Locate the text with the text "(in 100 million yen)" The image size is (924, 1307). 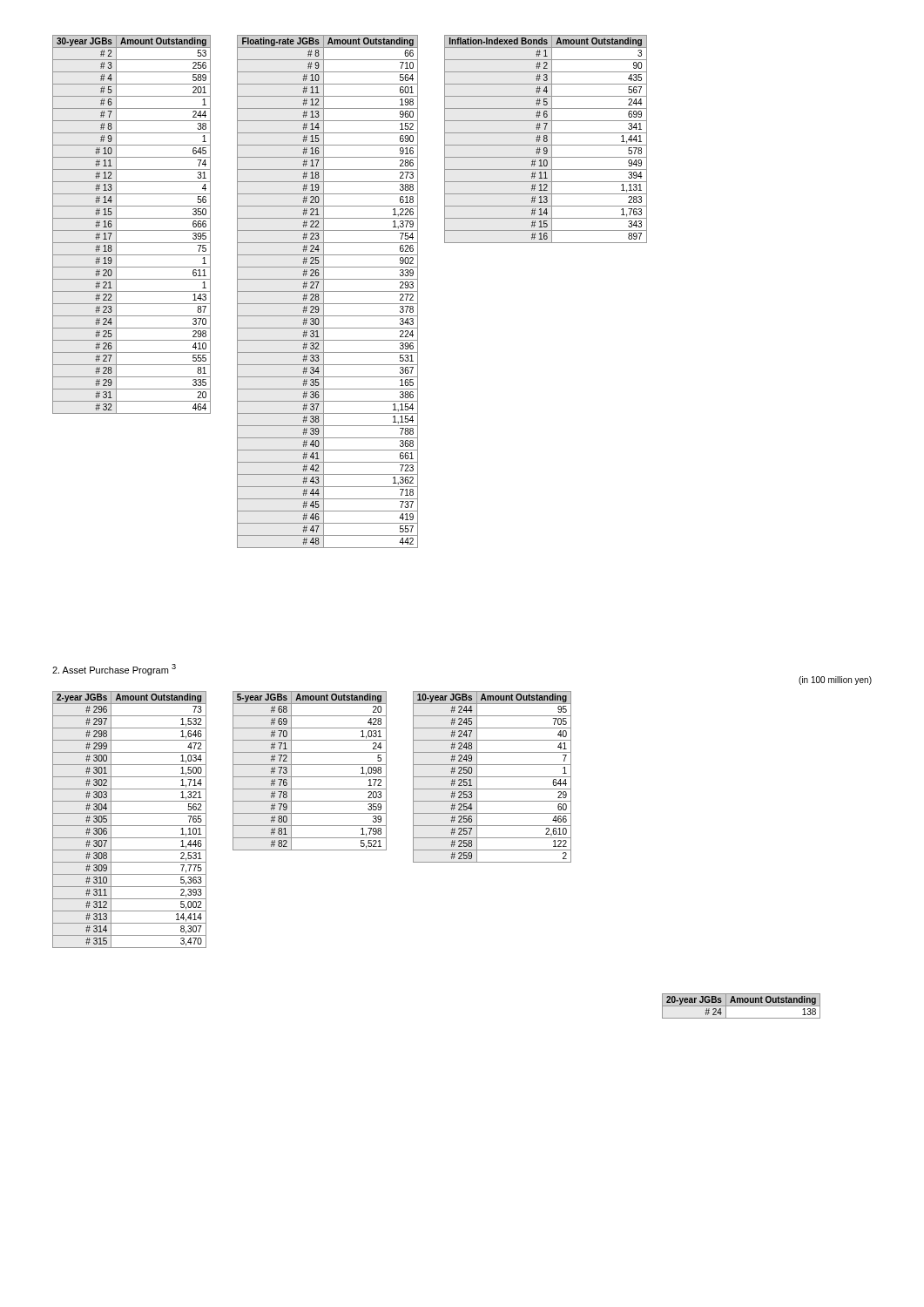[x=835, y=680]
